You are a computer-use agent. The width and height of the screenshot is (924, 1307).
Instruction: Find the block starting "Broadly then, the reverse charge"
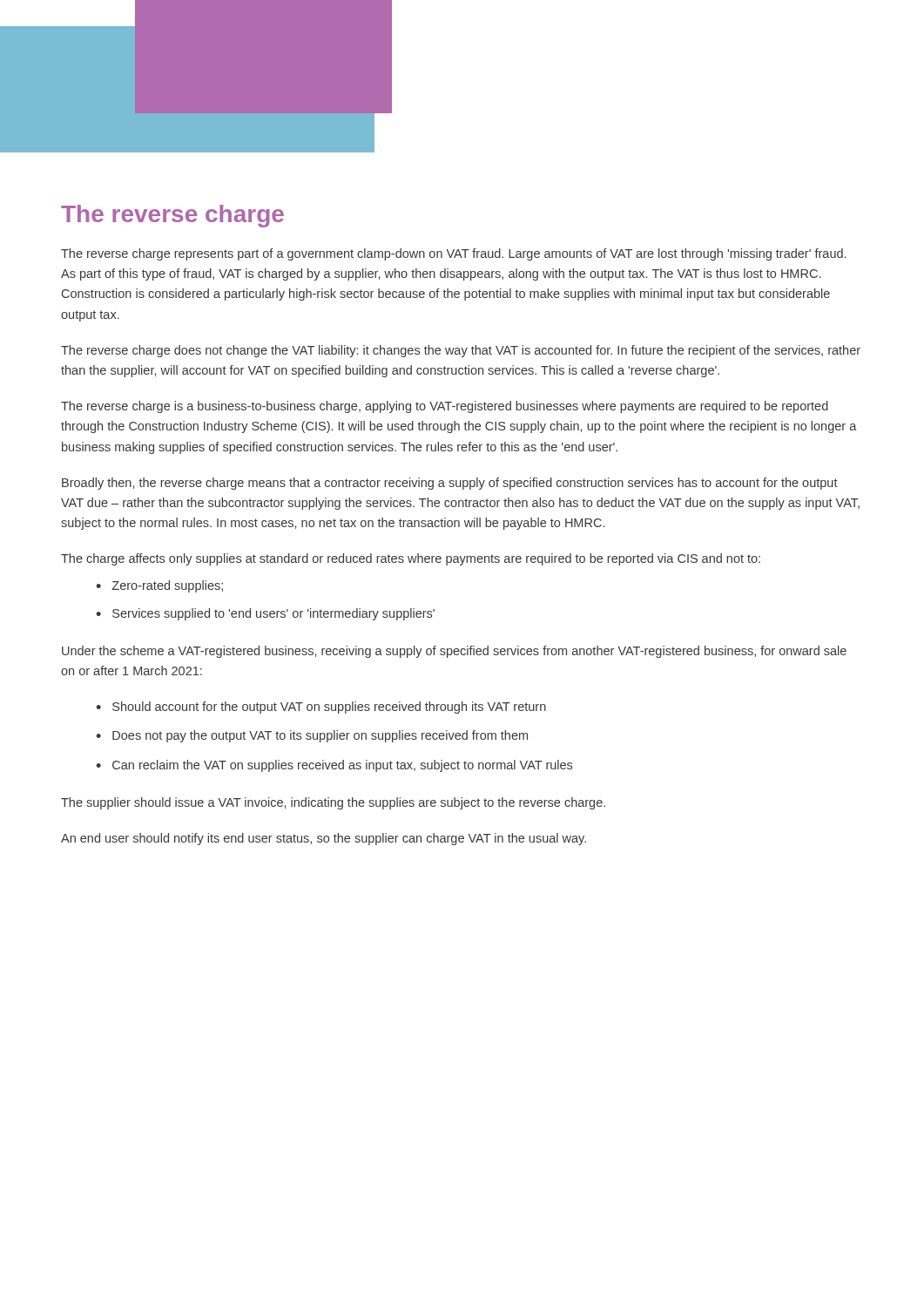[462, 503]
